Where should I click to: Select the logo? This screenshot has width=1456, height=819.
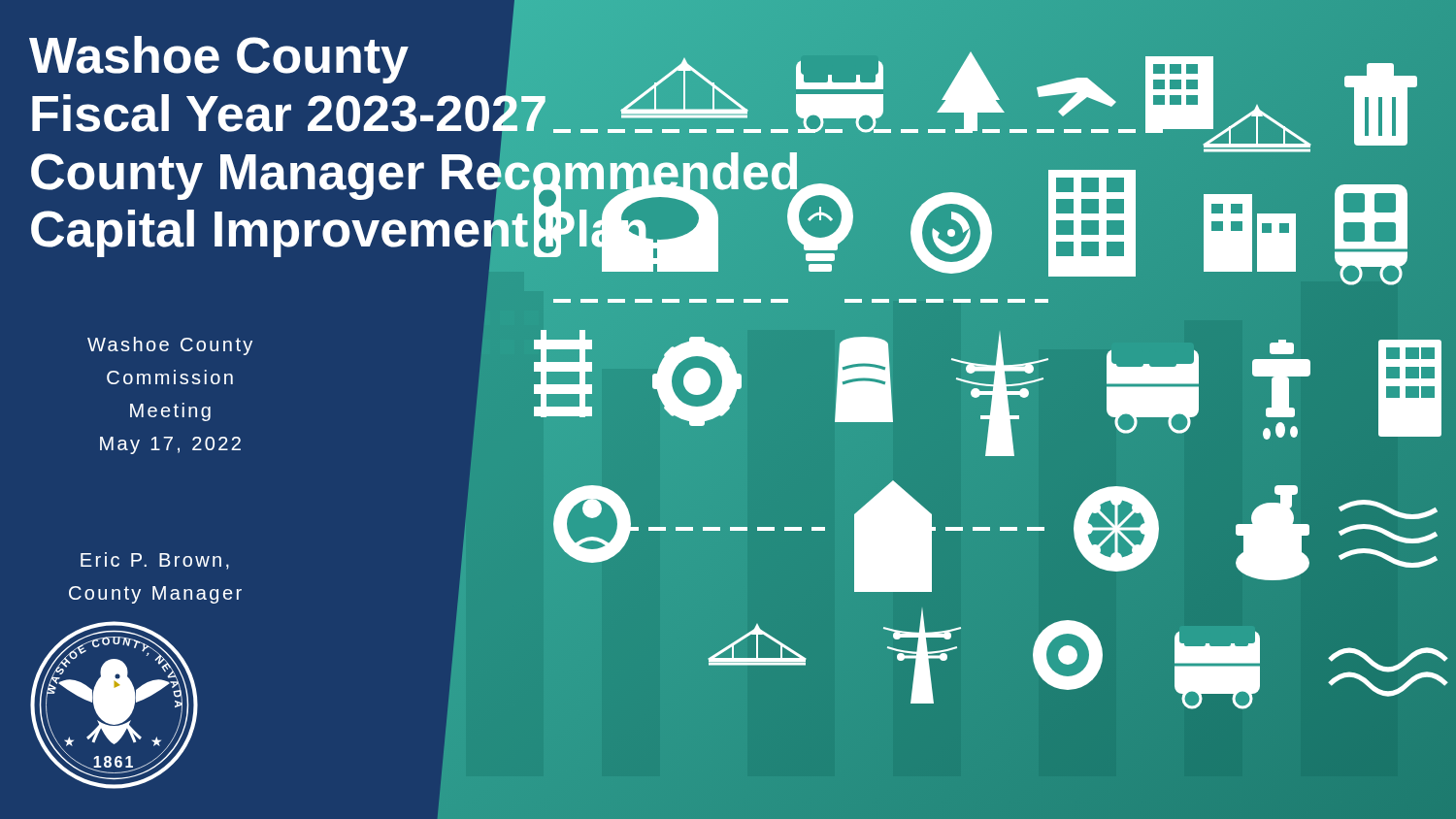pos(114,705)
